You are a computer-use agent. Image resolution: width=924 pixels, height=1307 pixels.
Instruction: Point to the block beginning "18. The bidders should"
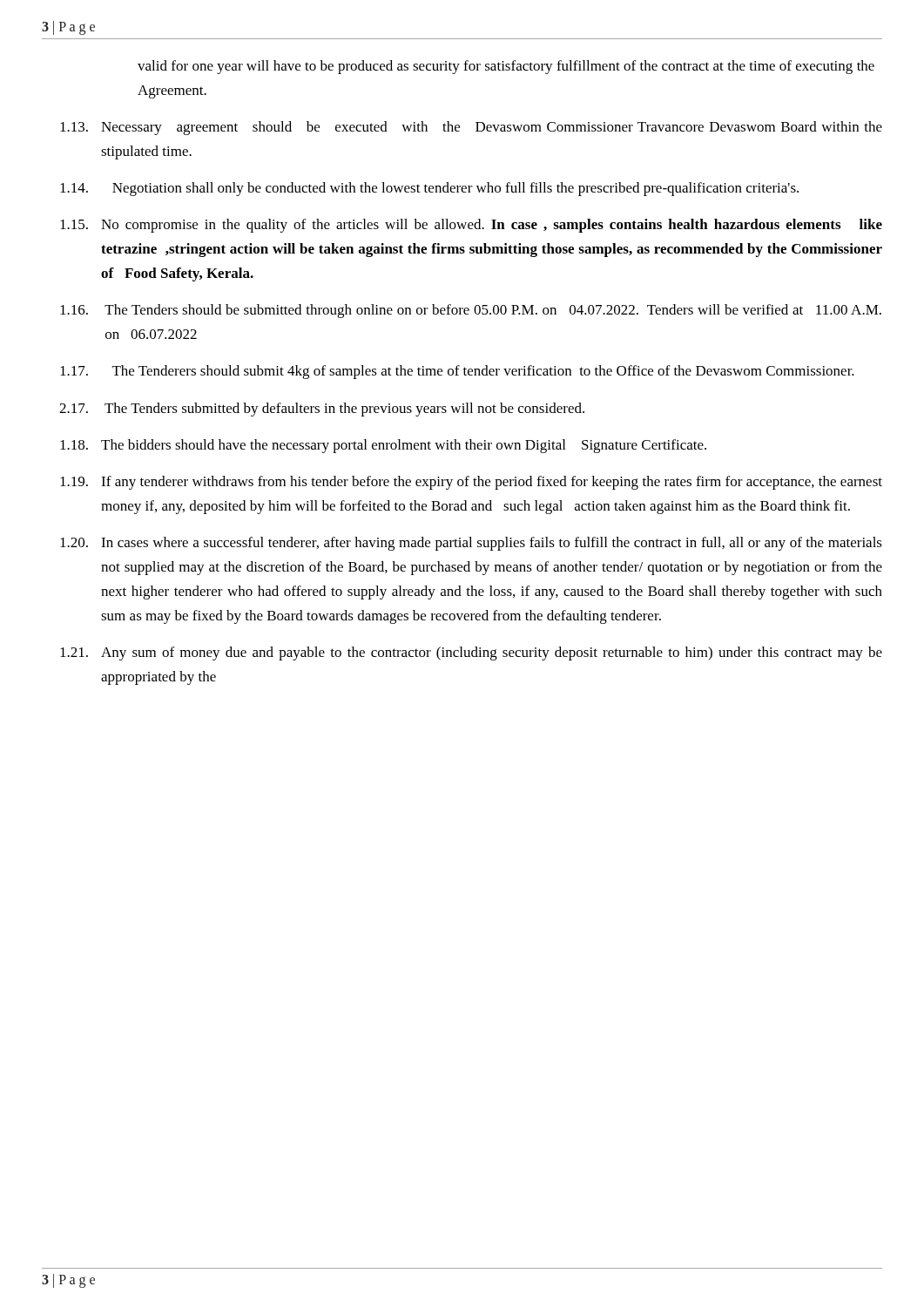tap(462, 445)
